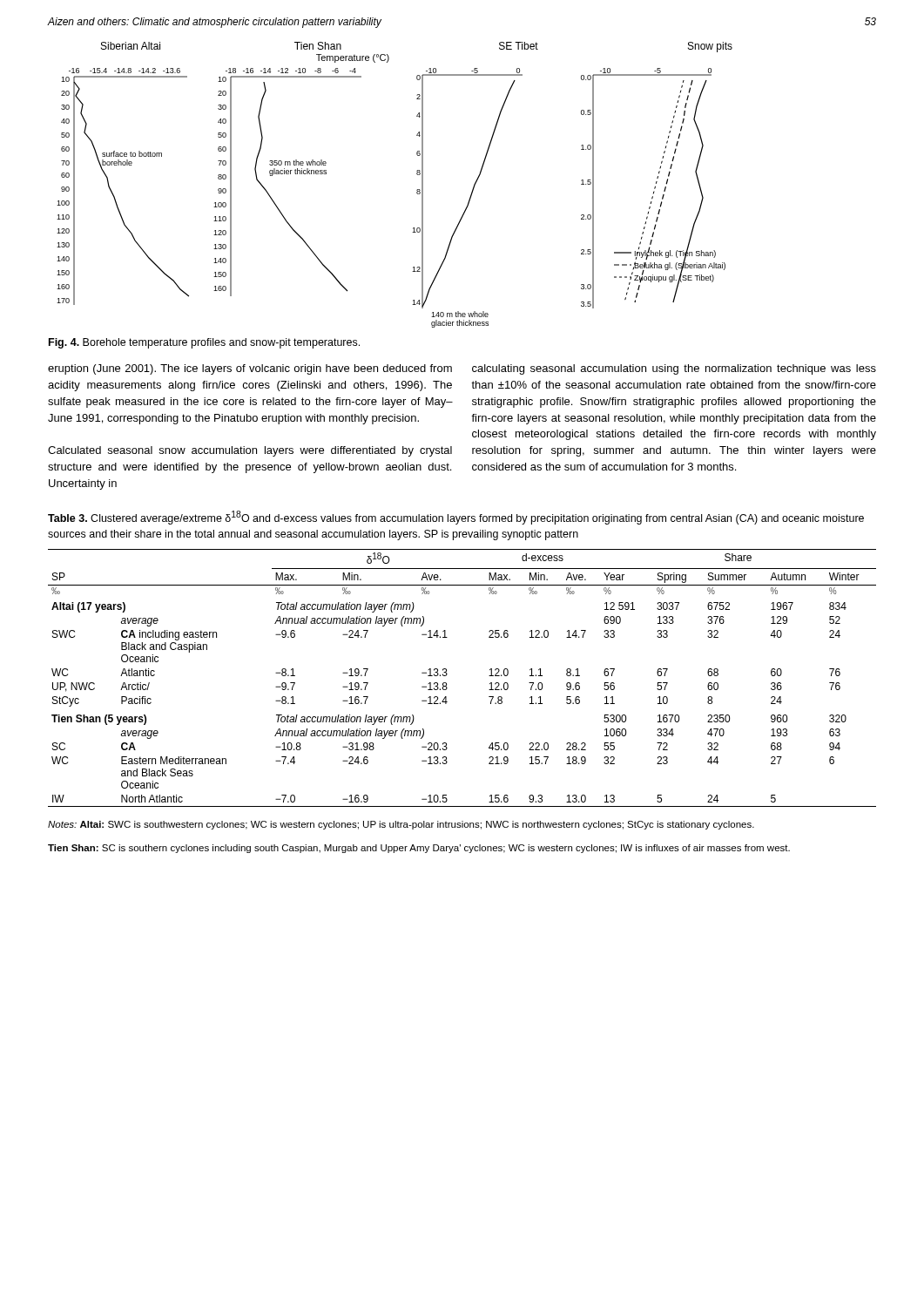
Task: Select the table that reads "CA including eastern Black"
Action: (462, 678)
